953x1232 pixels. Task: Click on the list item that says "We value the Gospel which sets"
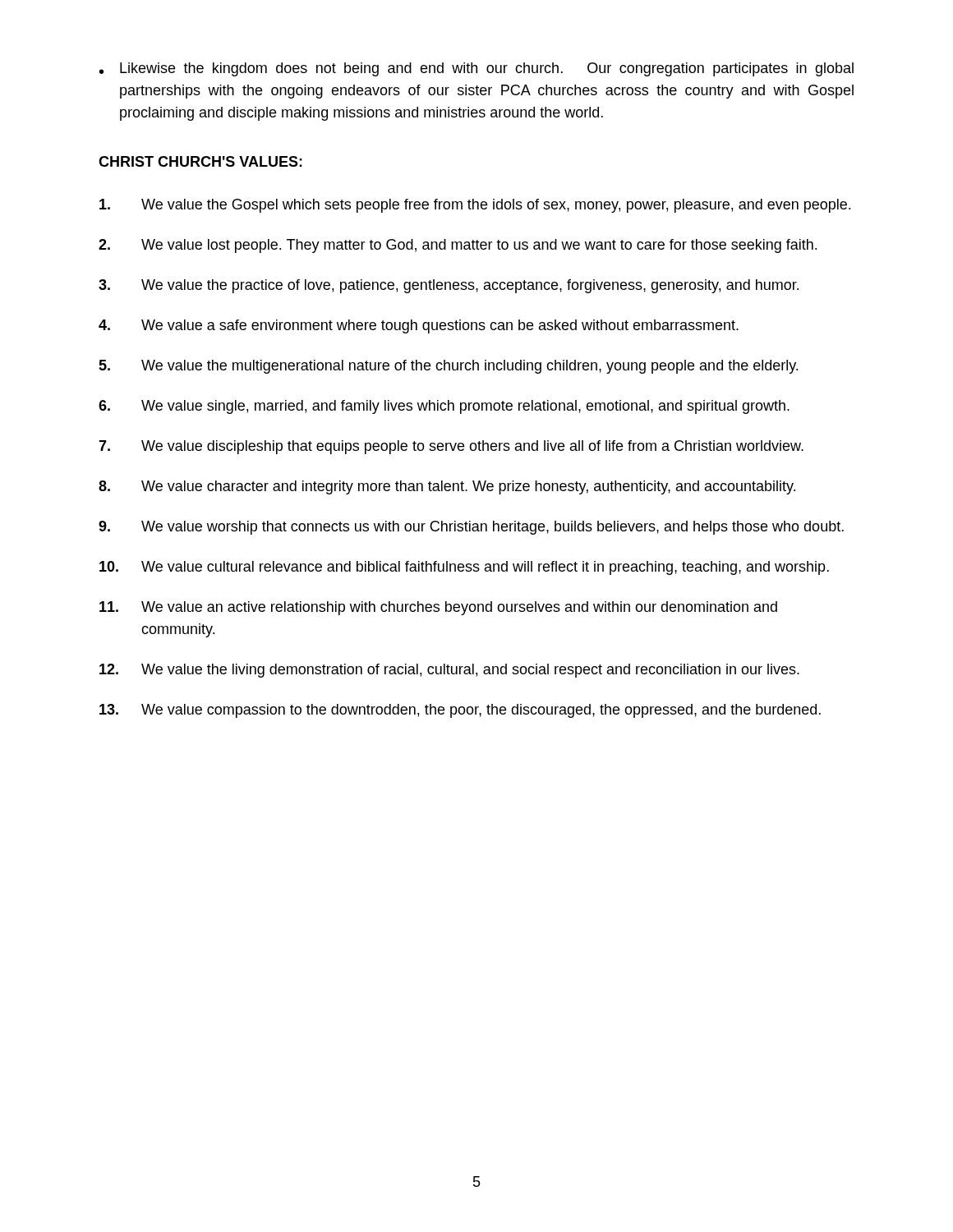click(x=475, y=205)
